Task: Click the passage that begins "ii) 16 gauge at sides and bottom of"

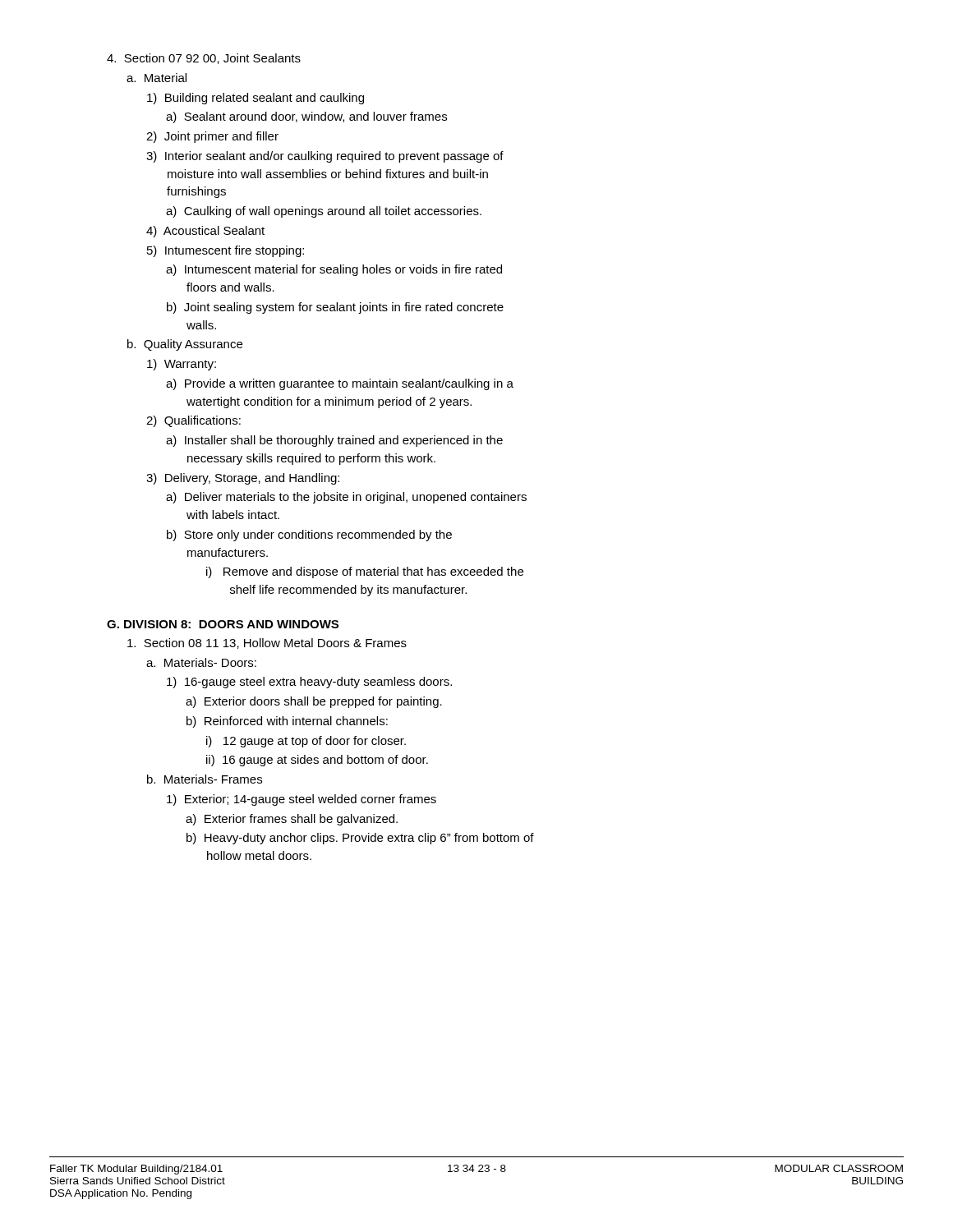Action: 317,760
